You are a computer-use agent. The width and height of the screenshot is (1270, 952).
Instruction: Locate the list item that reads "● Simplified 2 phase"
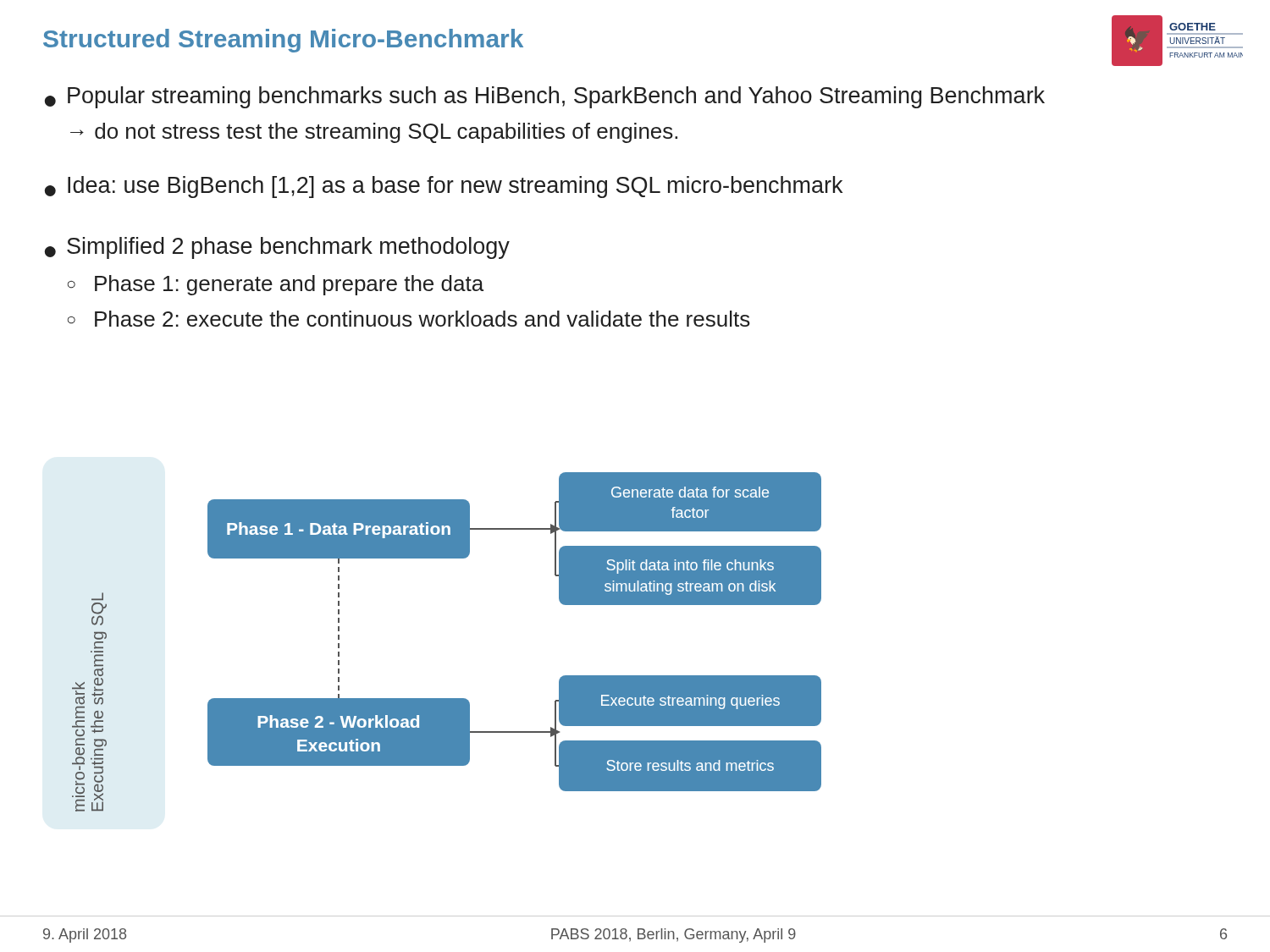[x=277, y=248]
